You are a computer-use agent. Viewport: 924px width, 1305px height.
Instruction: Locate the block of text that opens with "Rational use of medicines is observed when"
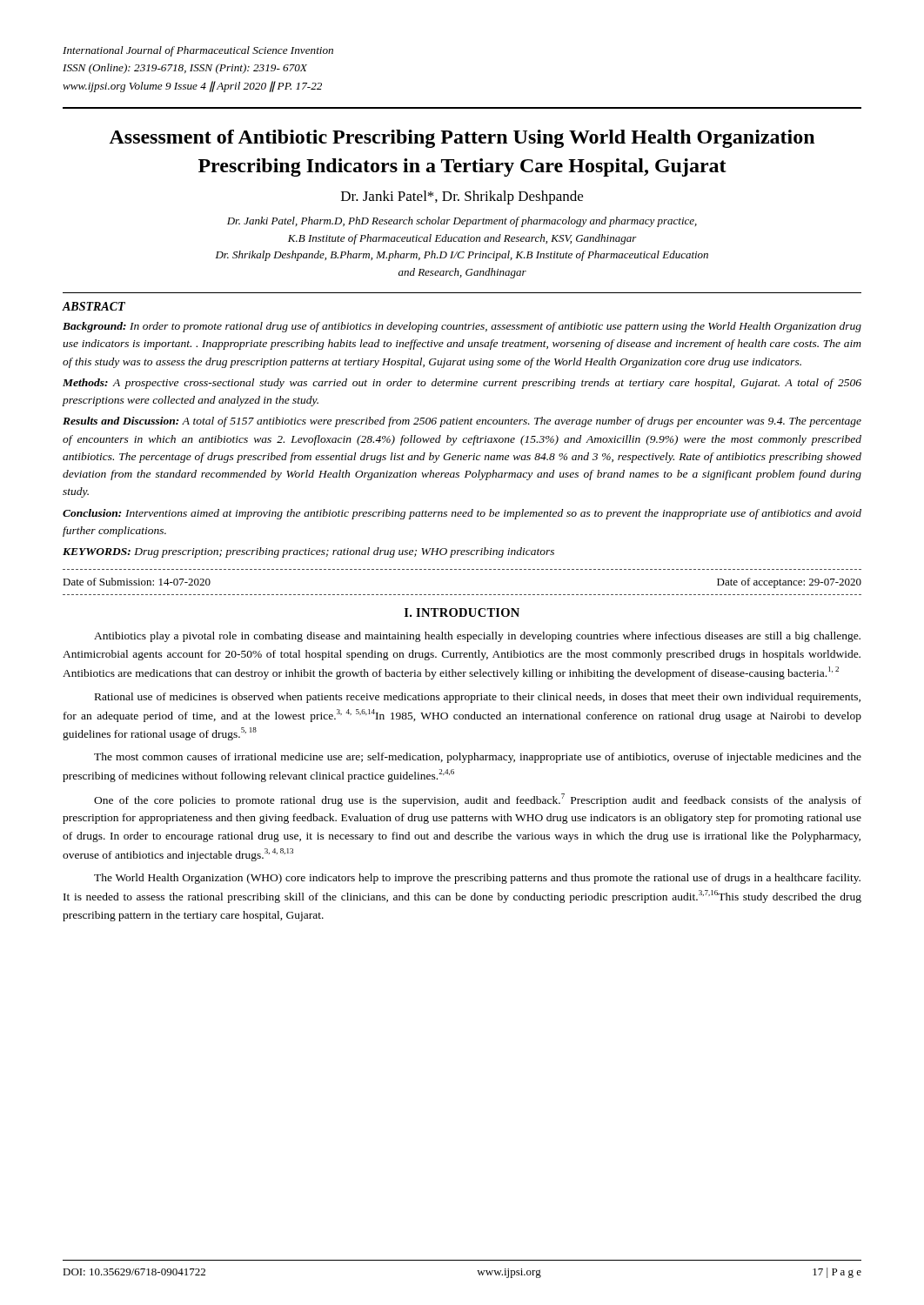462,715
